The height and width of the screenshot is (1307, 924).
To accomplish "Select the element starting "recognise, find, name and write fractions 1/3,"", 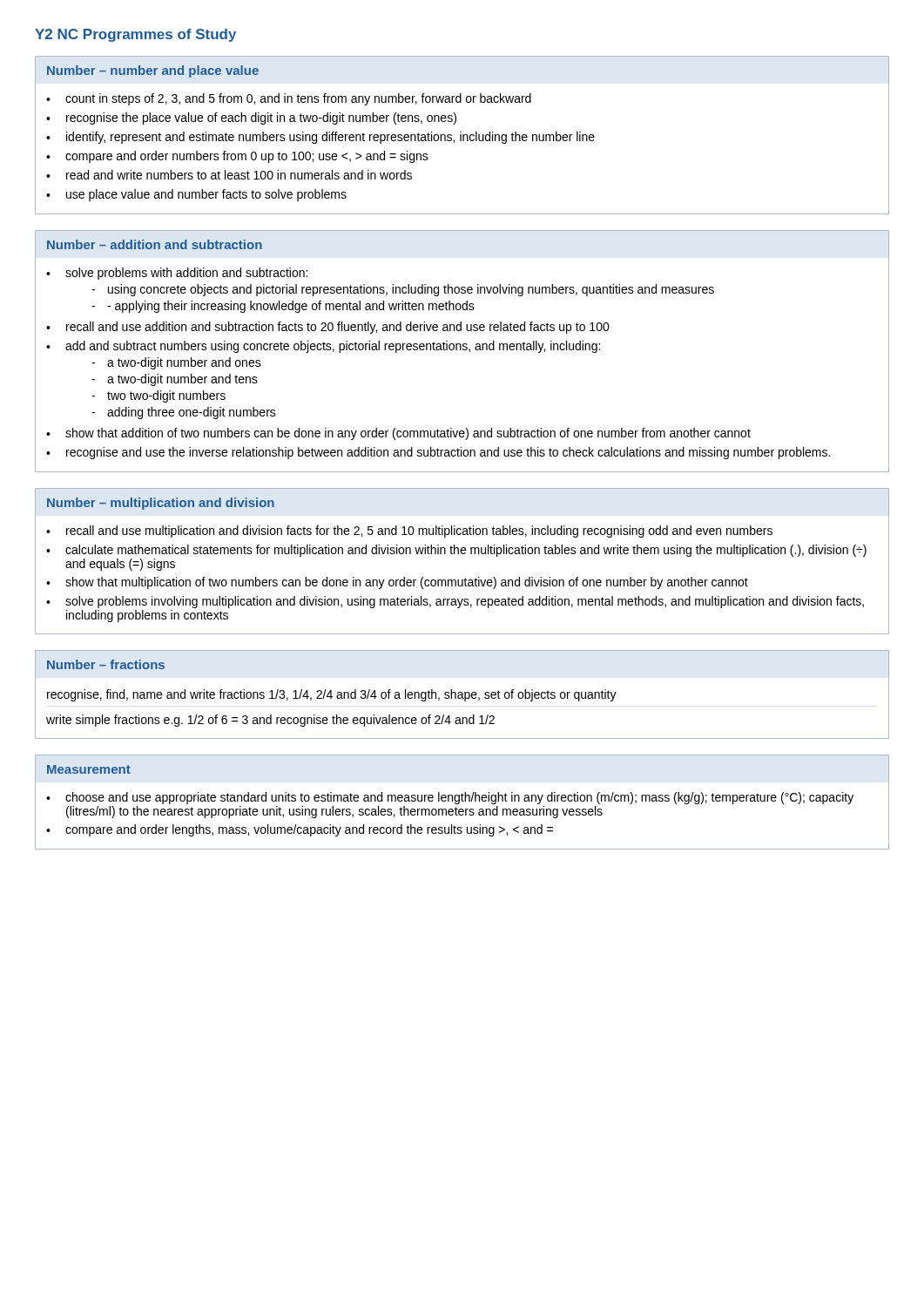I will coord(331,694).
